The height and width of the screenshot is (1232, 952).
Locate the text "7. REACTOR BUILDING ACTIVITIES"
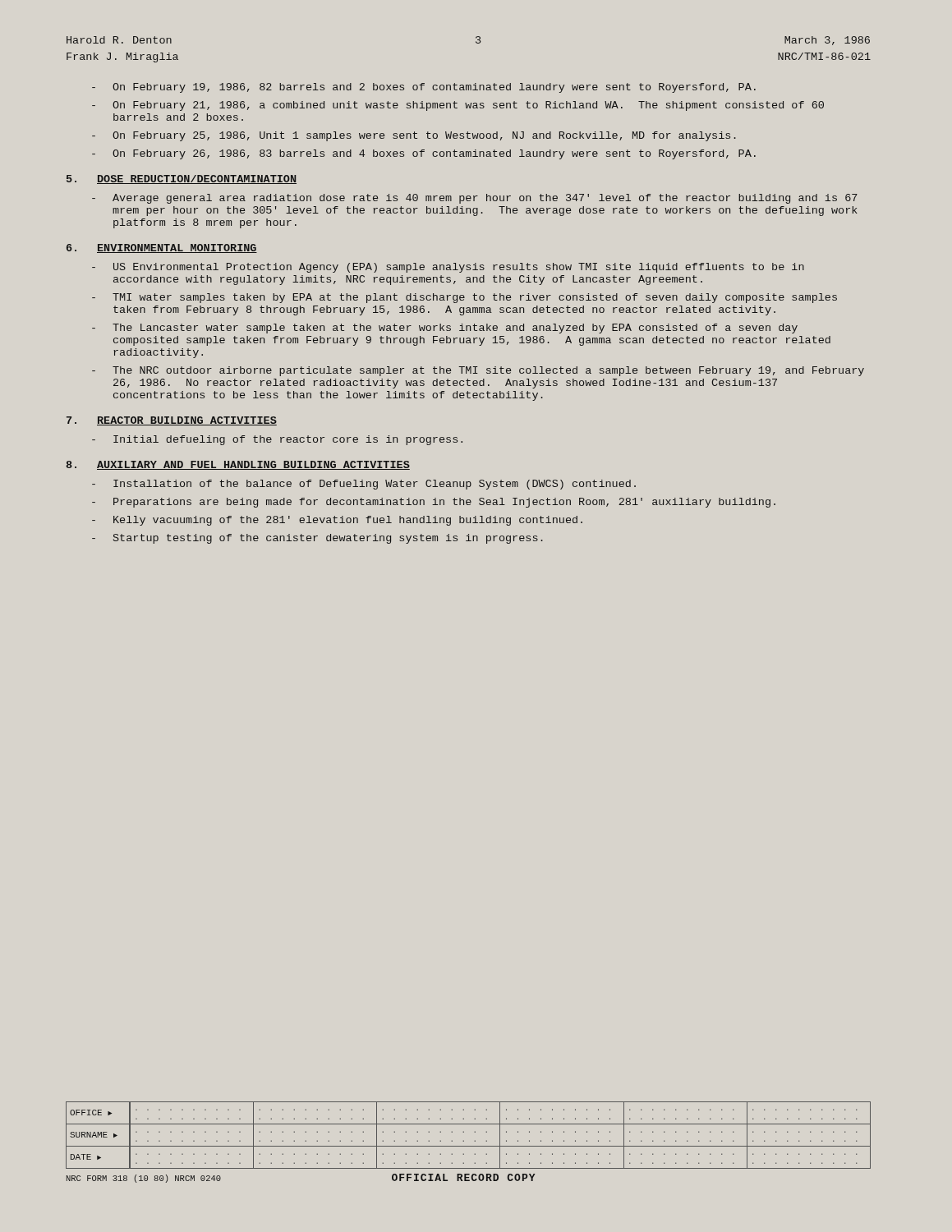click(171, 420)
